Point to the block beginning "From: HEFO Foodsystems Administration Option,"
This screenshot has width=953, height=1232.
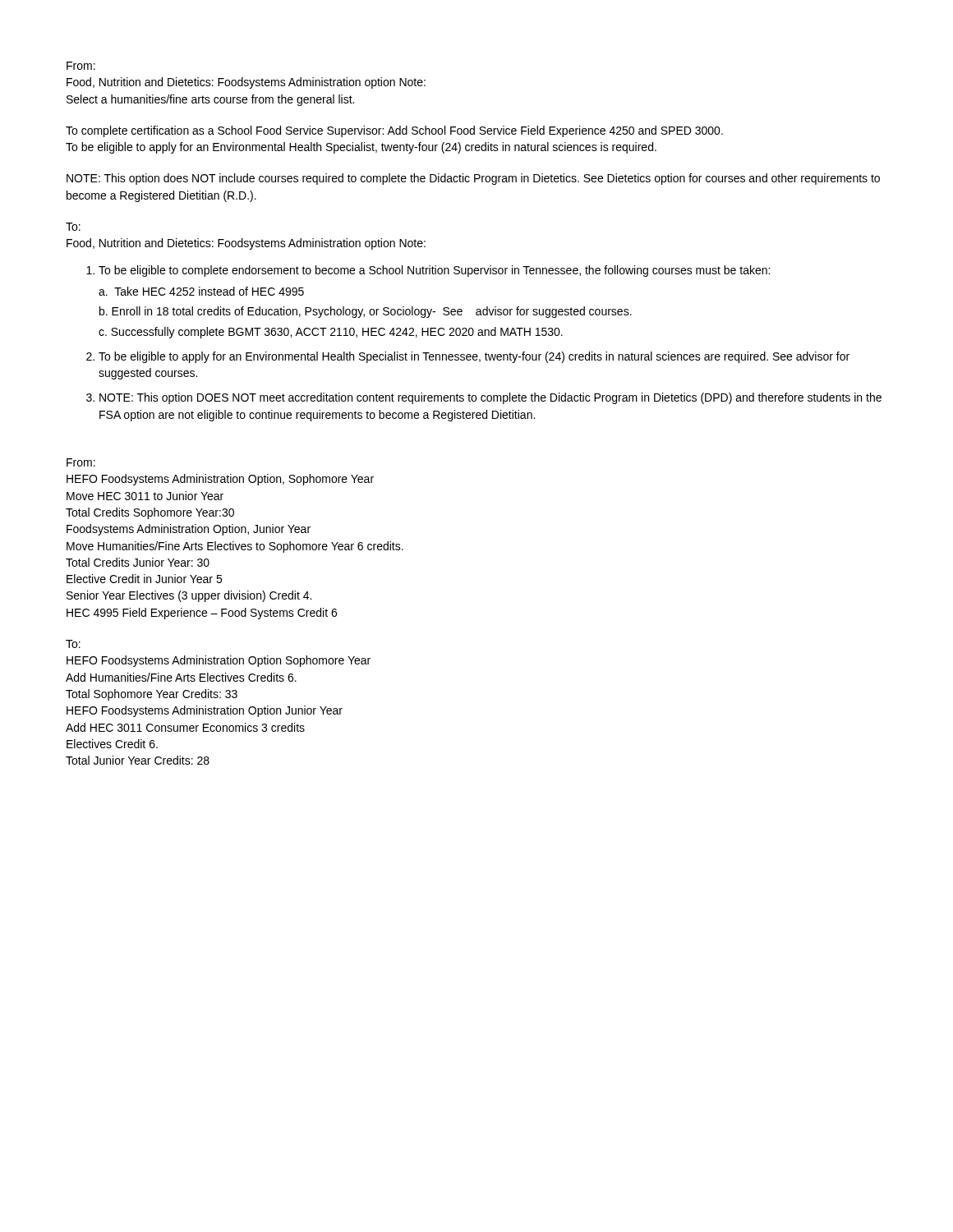coord(81,462)
